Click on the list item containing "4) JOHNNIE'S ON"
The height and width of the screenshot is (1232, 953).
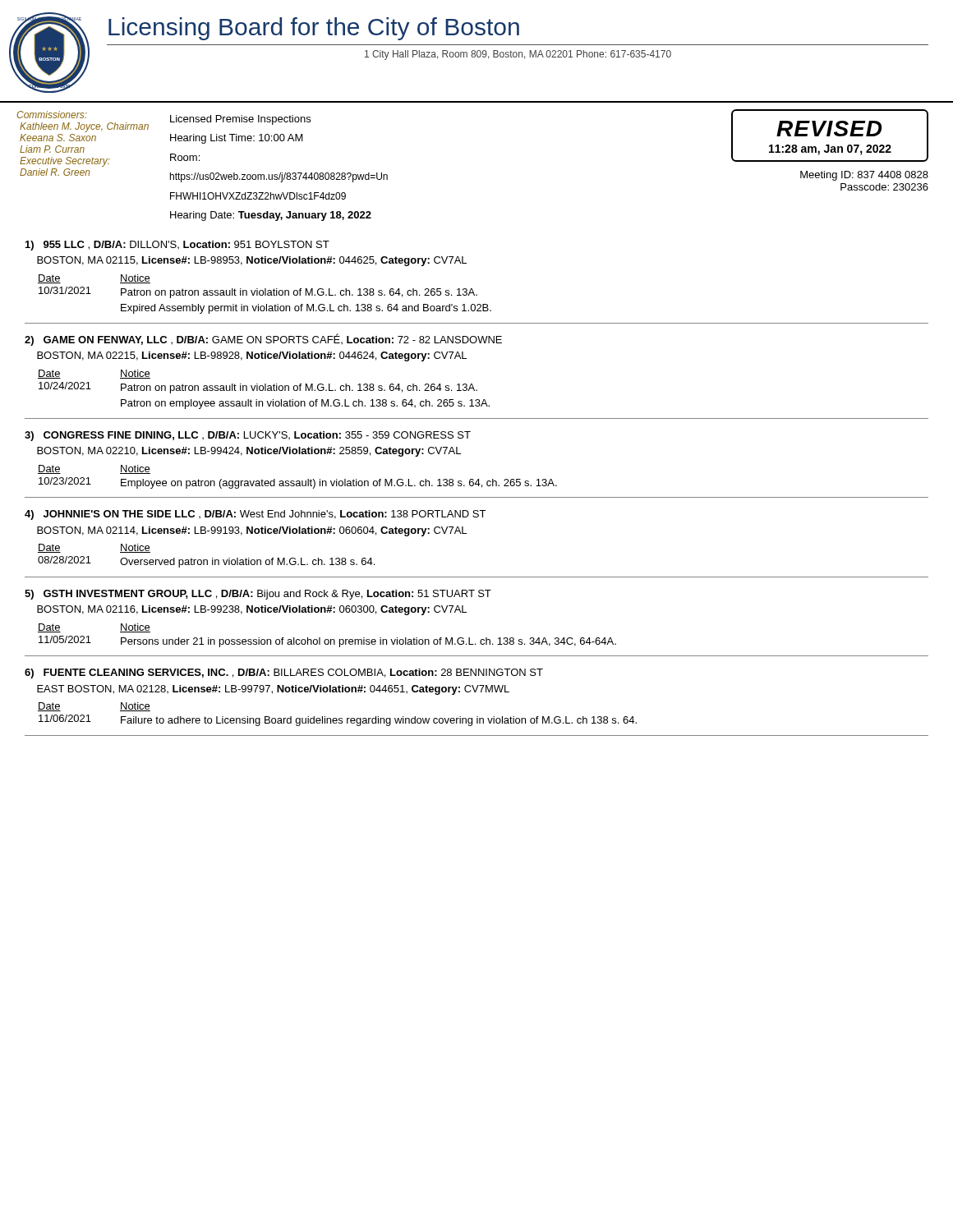coord(476,538)
